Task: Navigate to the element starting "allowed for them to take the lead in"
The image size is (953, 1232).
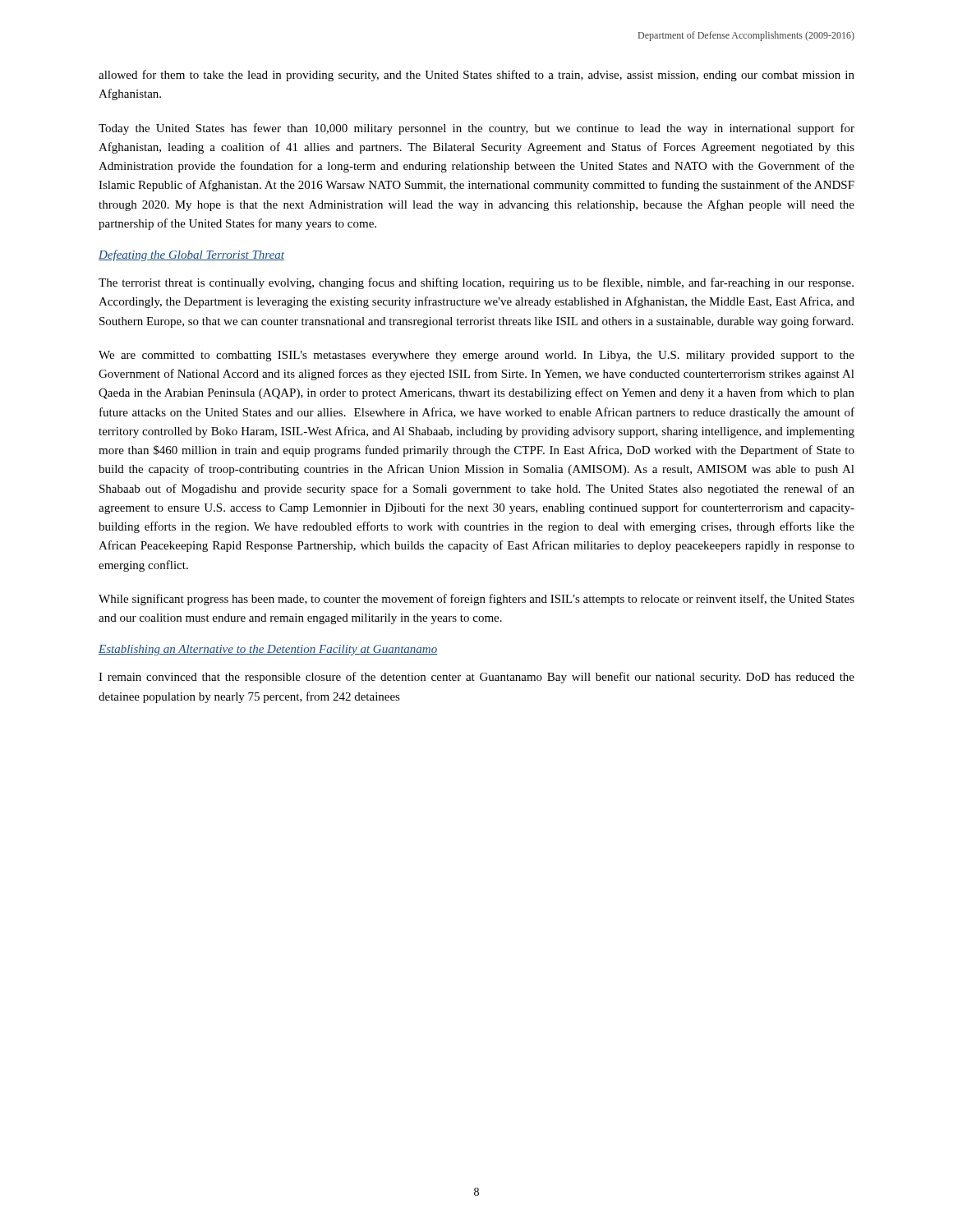Action: tap(476, 84)
